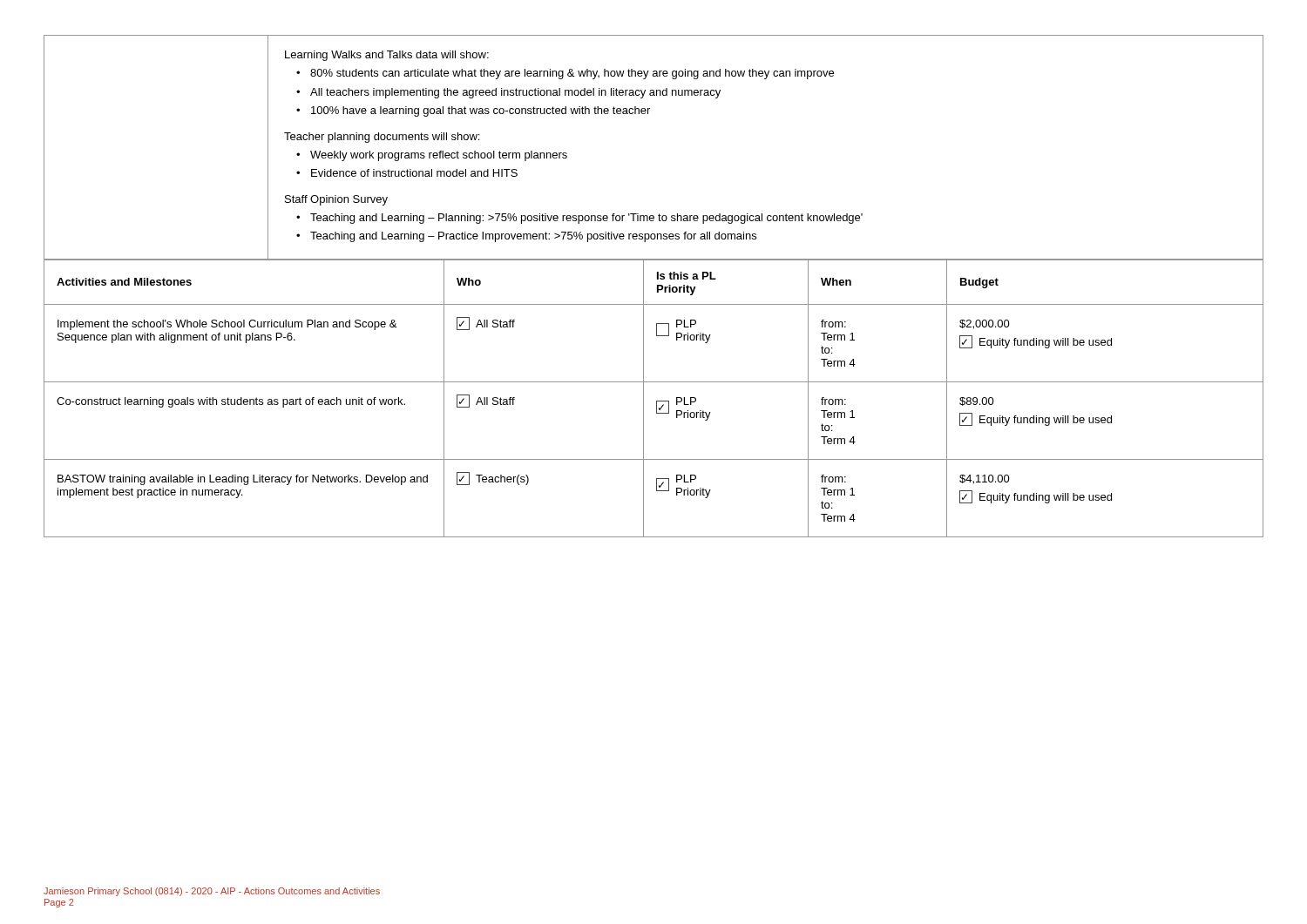Find the table that mentions "Is this a"
Image resolution: width=1307 pixels, height=924 pixels.
pos(654,398)
